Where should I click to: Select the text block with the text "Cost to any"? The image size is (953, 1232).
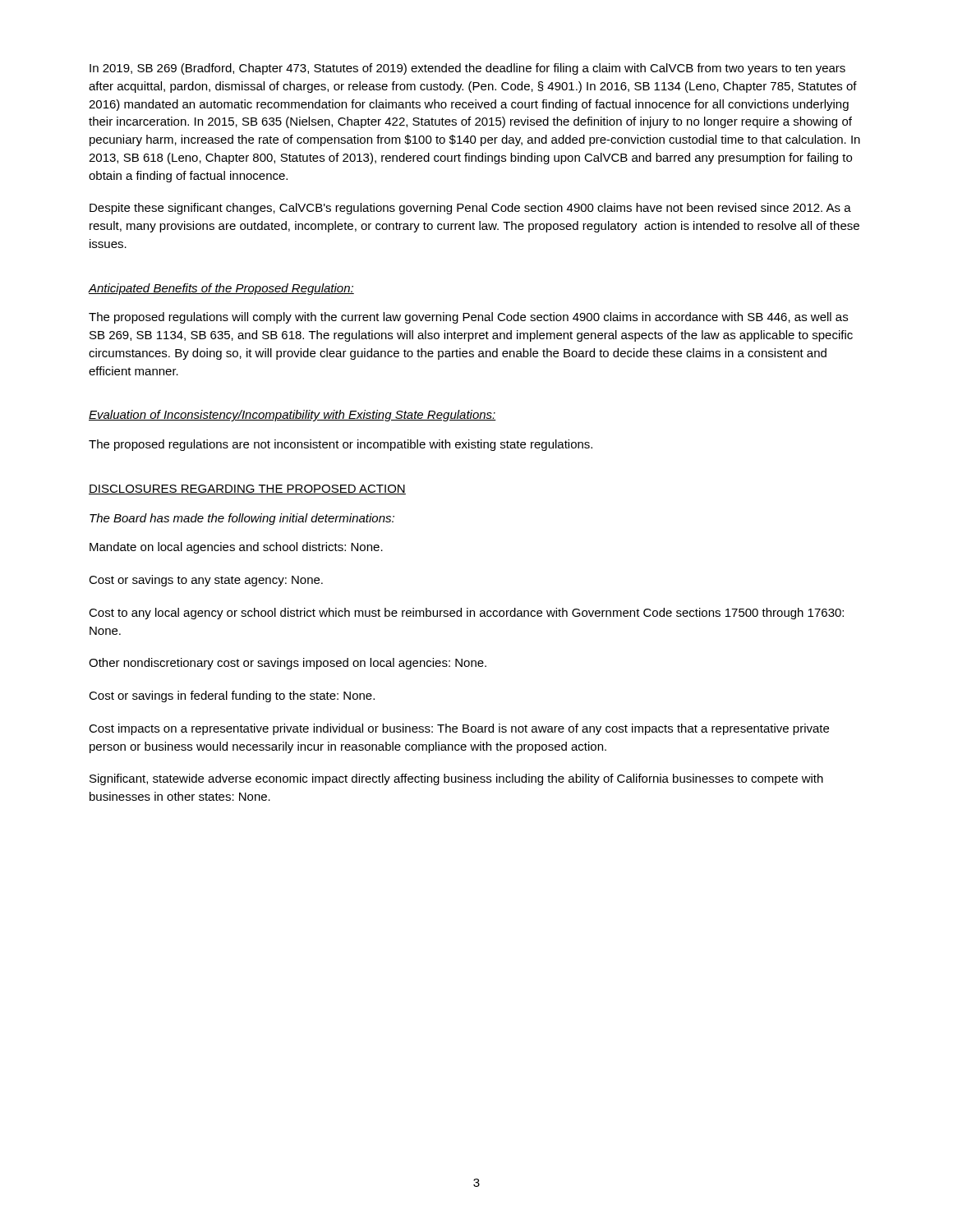[x=467, y=621]
